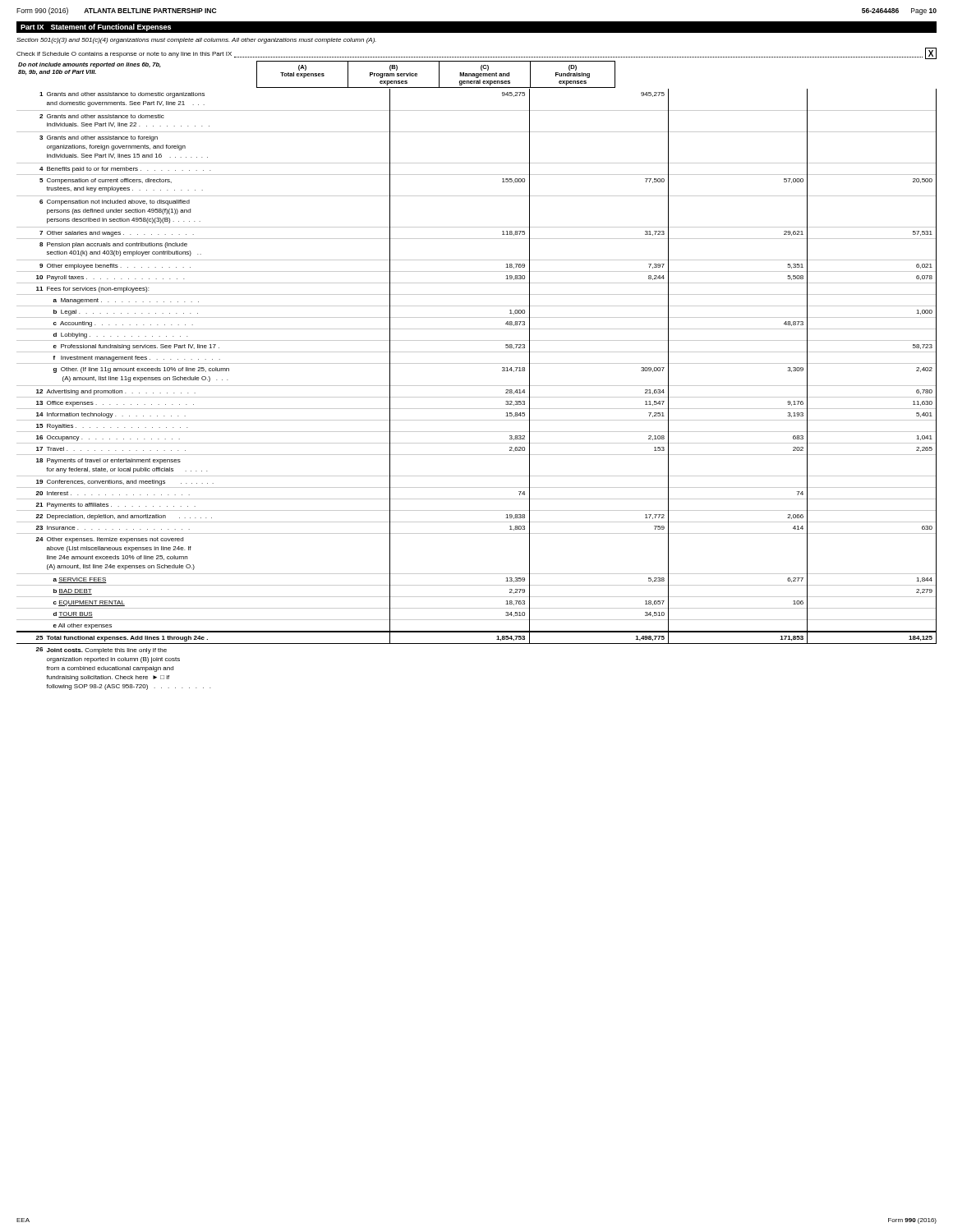Click on the text block that says "Section 501(c)(3) and 501(c)(4) organizations"

tap(197, 40)
